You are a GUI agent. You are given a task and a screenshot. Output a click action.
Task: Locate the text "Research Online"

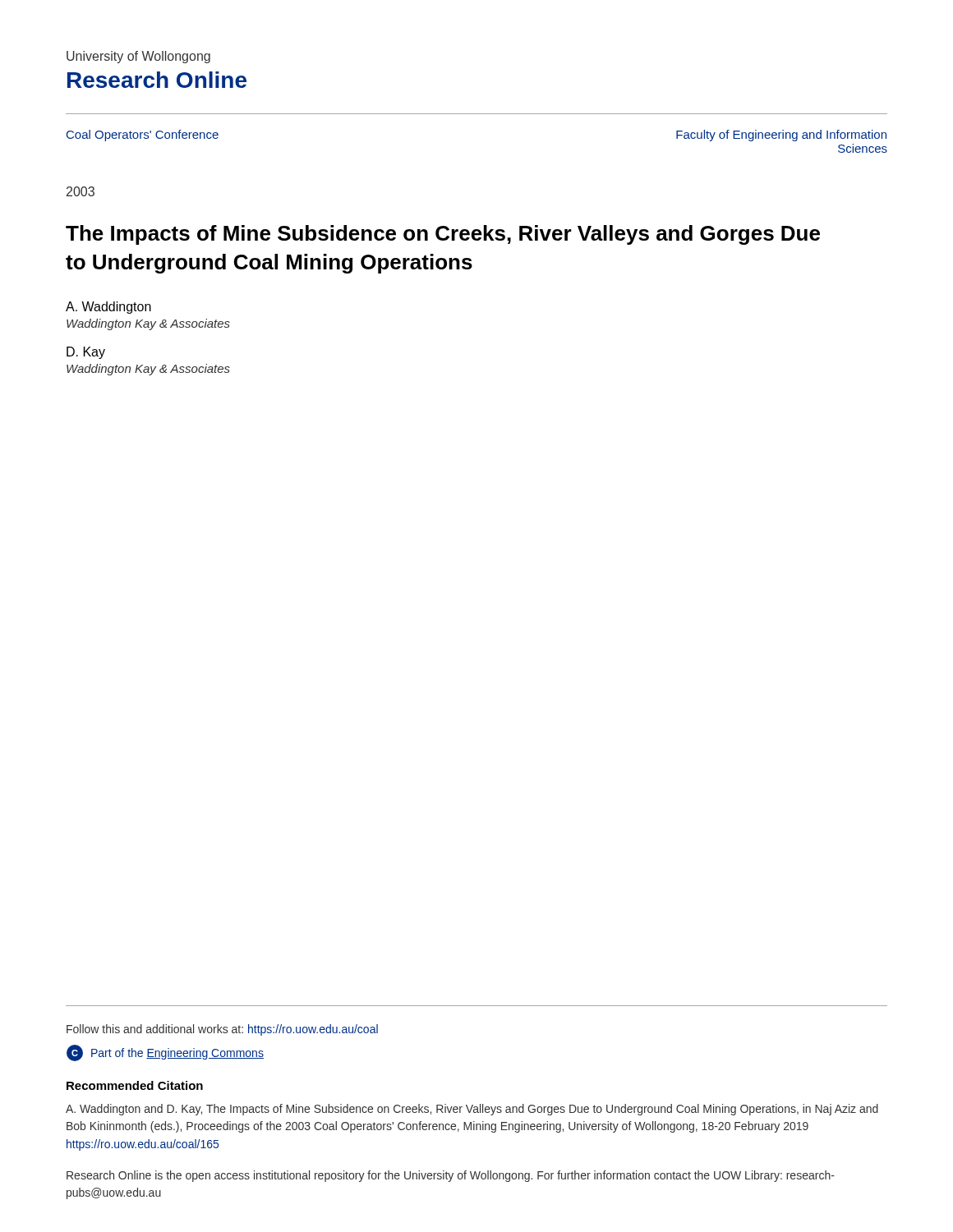tap(157, 80)
